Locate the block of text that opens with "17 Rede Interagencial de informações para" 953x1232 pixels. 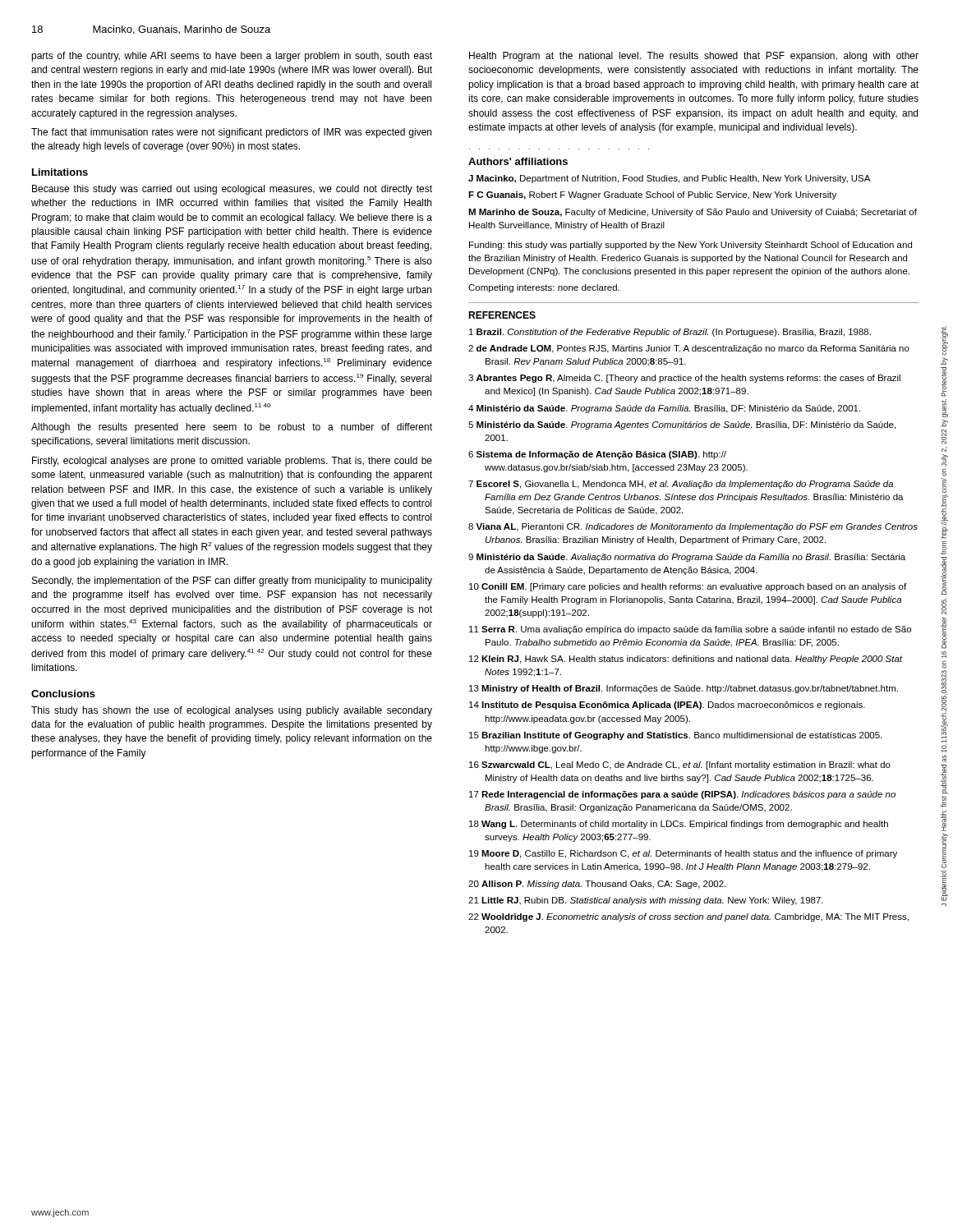(x=682, y=801)
